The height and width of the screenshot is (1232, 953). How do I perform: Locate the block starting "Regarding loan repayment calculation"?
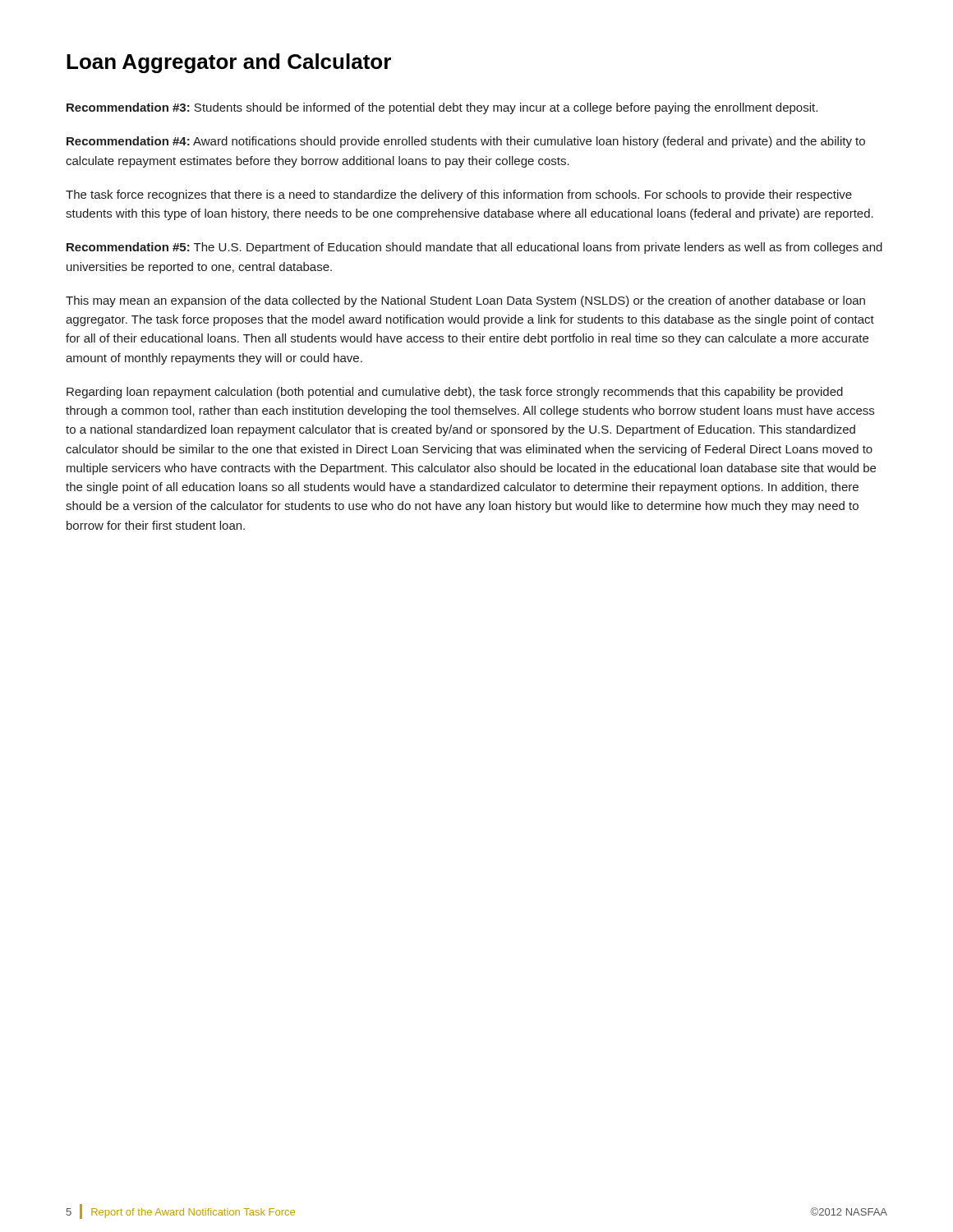click(x=471, y=458)
